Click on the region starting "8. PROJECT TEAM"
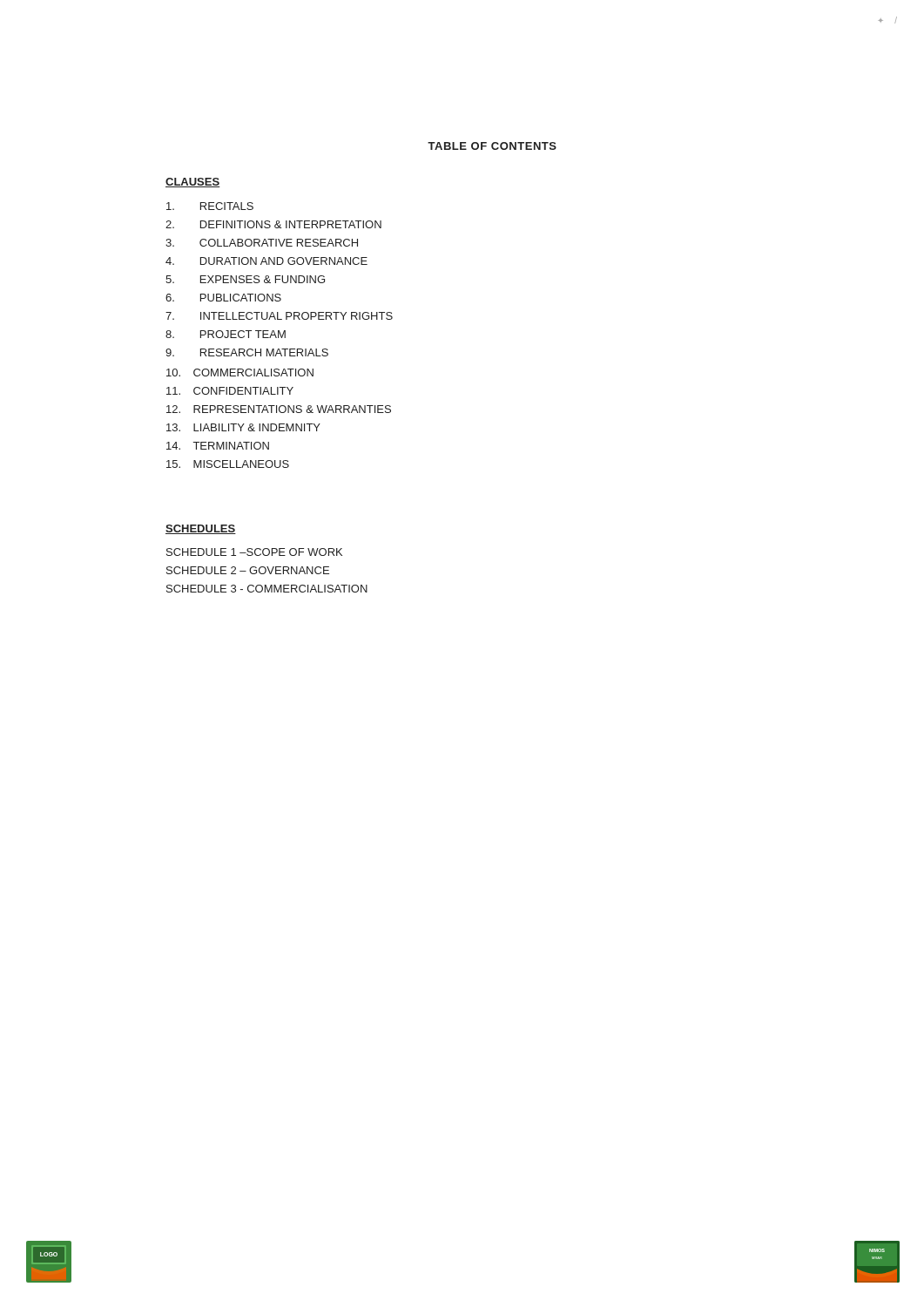The width and height of the screenshot is (924, 1307). [x=226, y=334]
